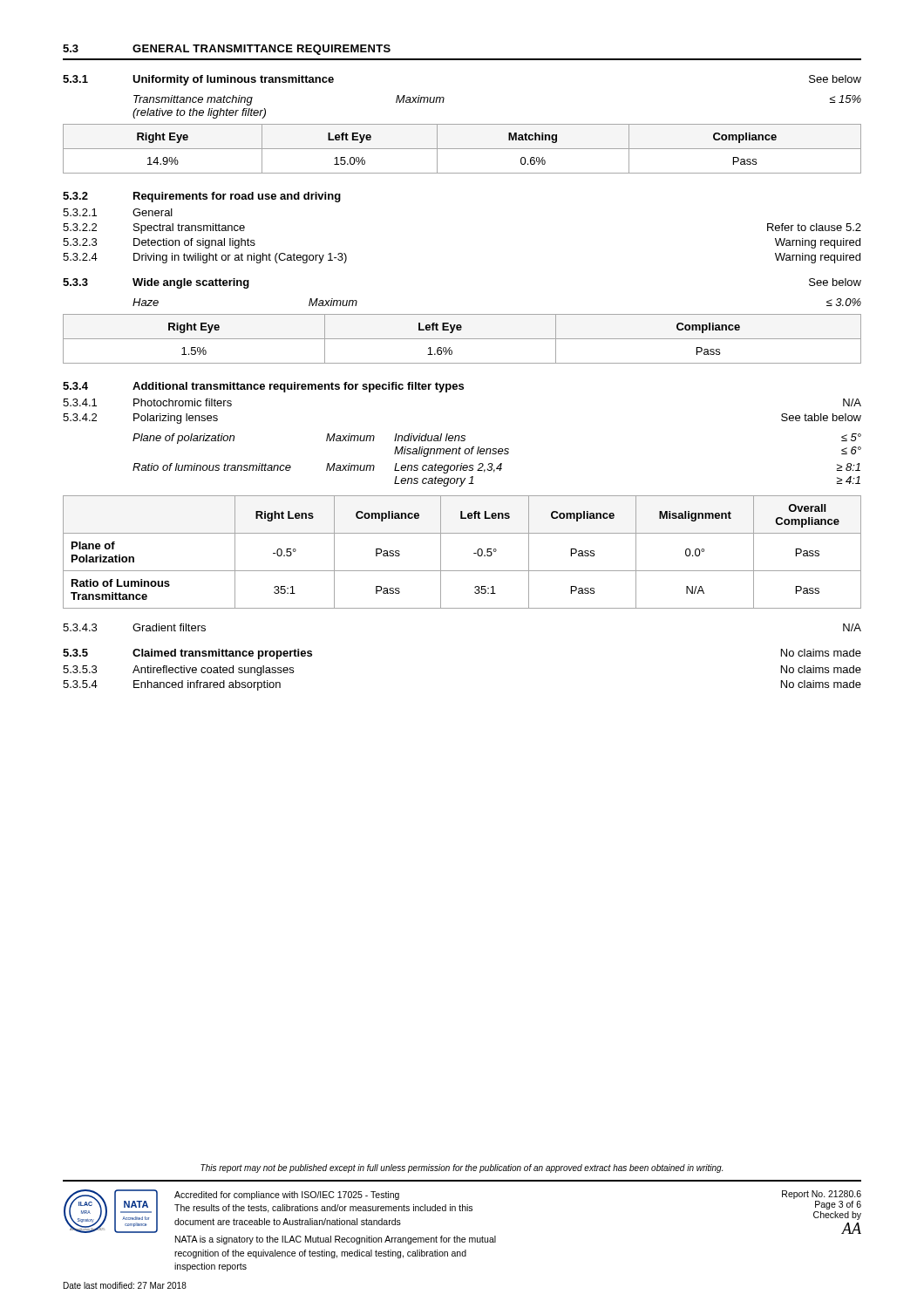Viewport: 924px width, 1308px height.
Task: Locate the text "Haze Maximum ≤ 3.0%"
Action: (497, 302)
